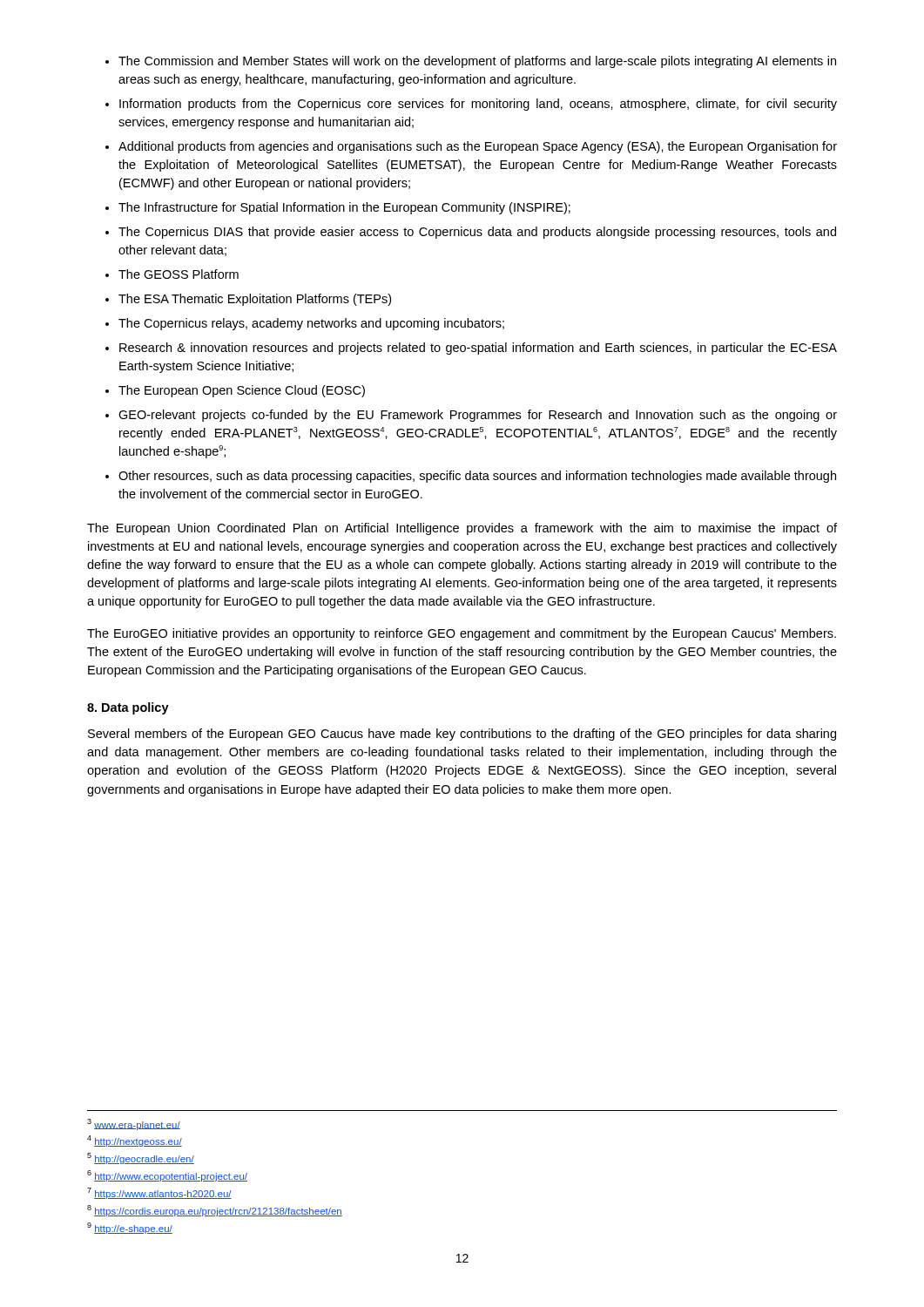Locate the text "9 http://e-shape.eu/"

coord(130,1227)
